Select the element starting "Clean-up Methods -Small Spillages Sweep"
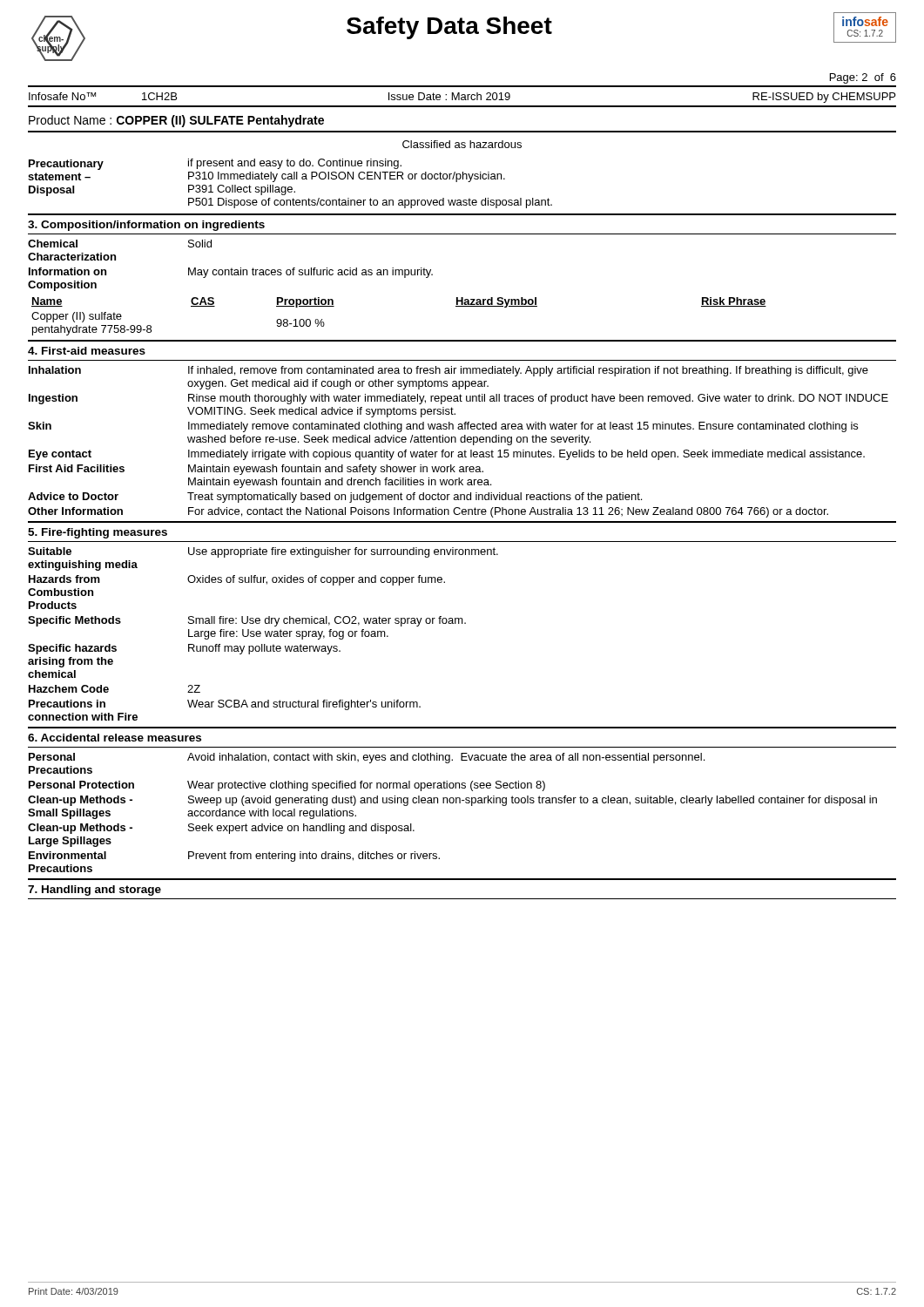This screenshot has width=924, height=1307. pyautogui.click(x=462, y=806)
